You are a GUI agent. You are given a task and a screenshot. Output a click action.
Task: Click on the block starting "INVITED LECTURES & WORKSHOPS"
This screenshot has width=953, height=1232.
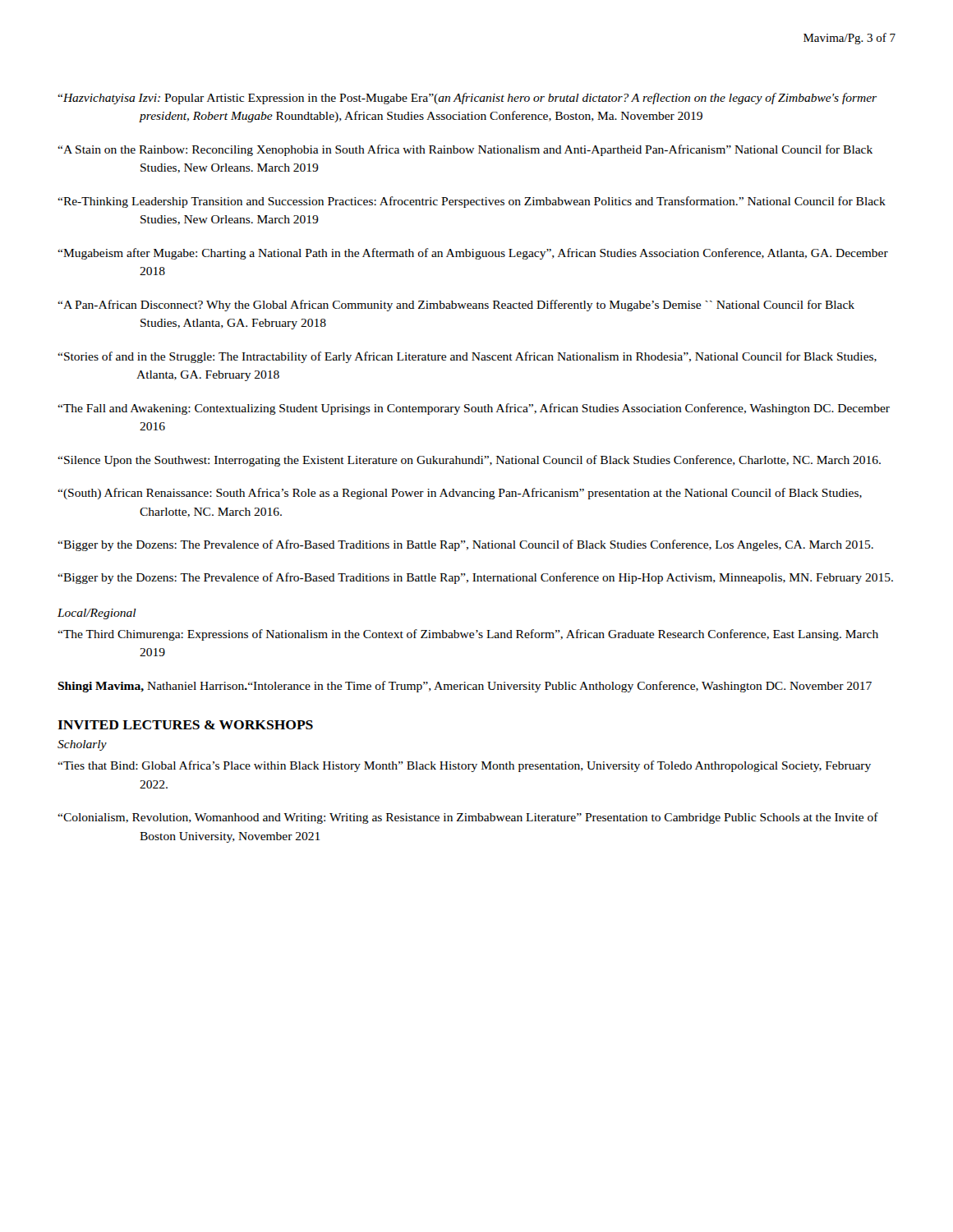tap(185, 725)
